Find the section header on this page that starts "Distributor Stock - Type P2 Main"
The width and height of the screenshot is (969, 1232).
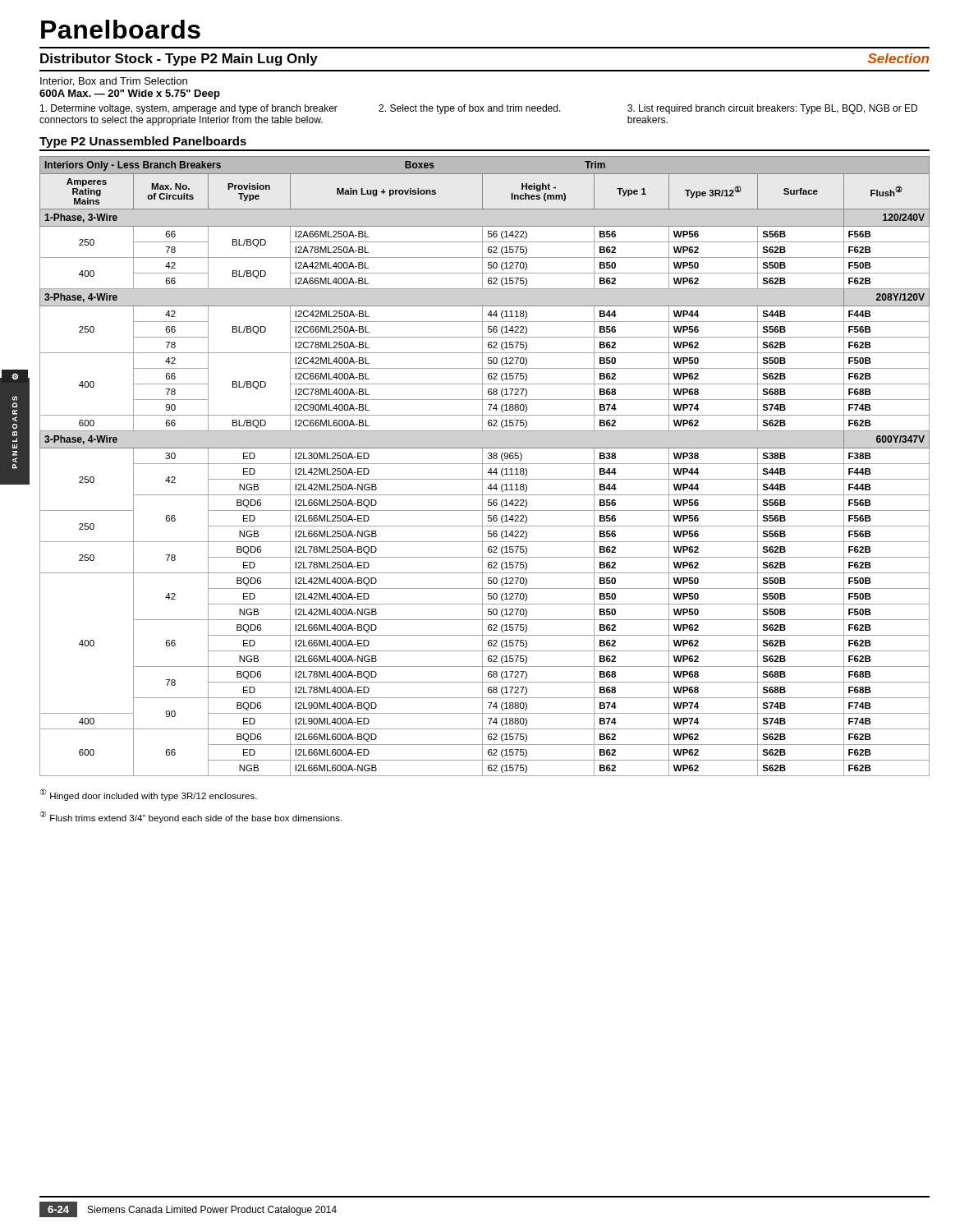(484, 59)
